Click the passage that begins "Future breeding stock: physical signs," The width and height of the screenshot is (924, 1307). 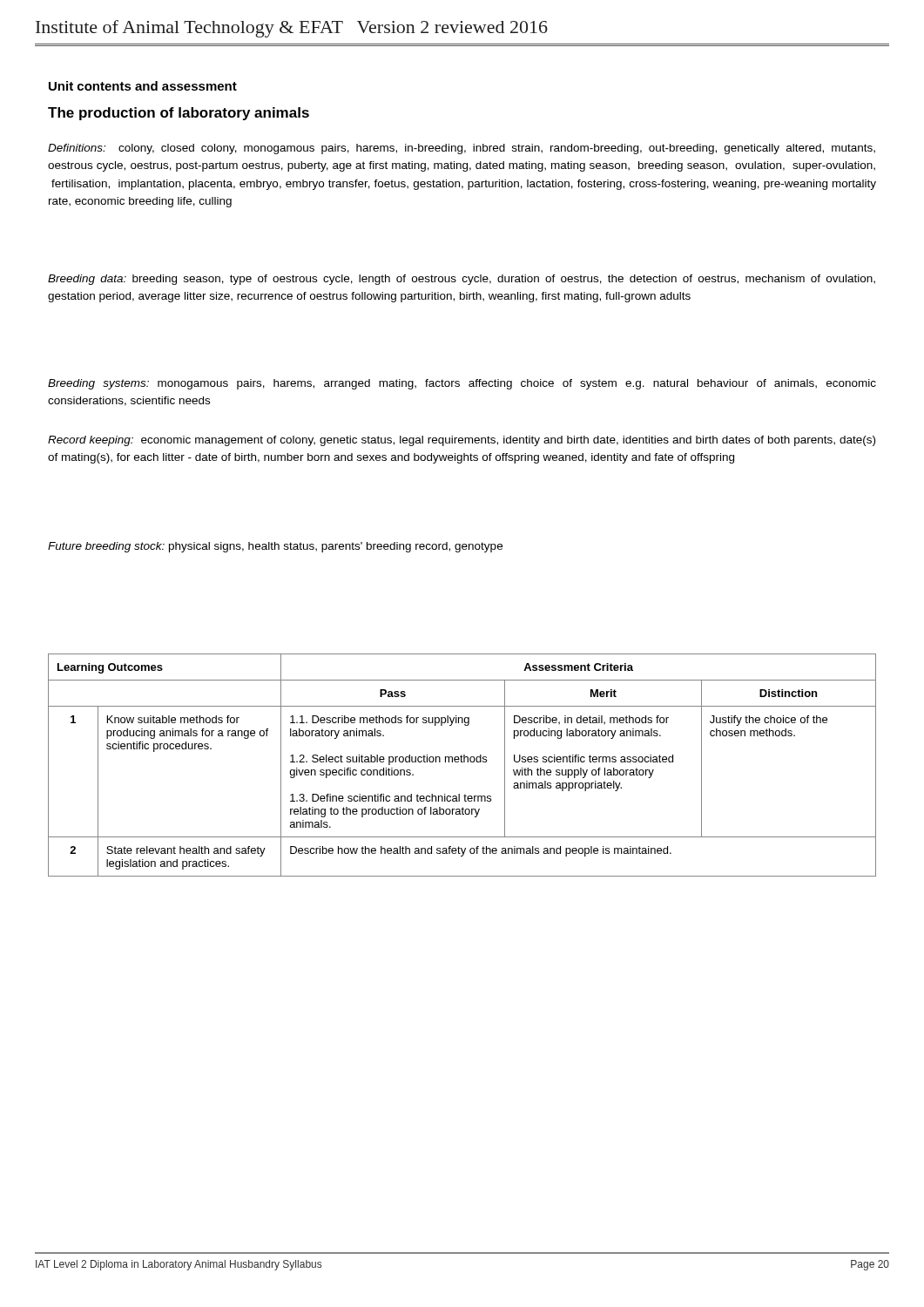[x=275, y=546]
